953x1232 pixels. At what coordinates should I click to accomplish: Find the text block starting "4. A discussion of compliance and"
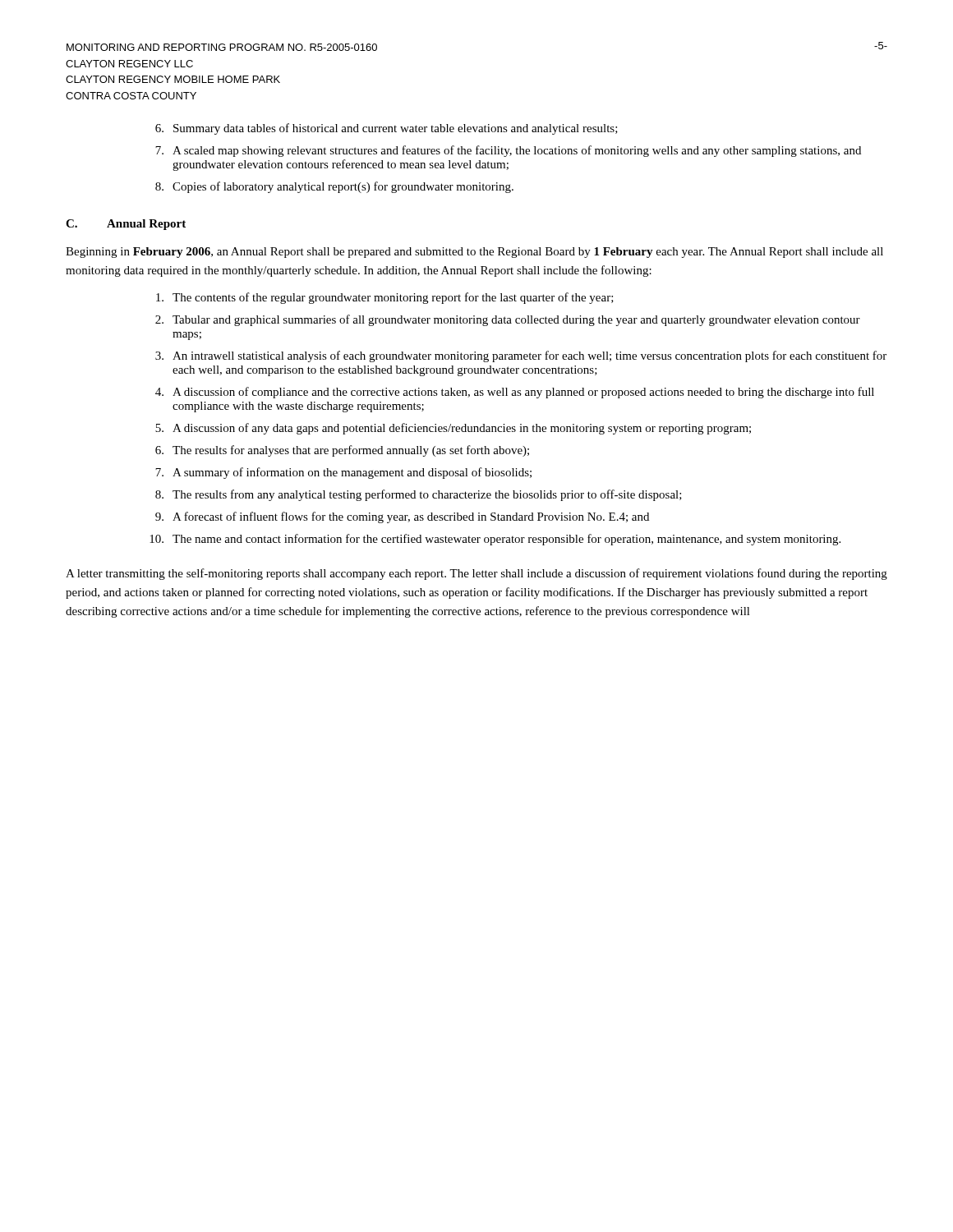509,399
